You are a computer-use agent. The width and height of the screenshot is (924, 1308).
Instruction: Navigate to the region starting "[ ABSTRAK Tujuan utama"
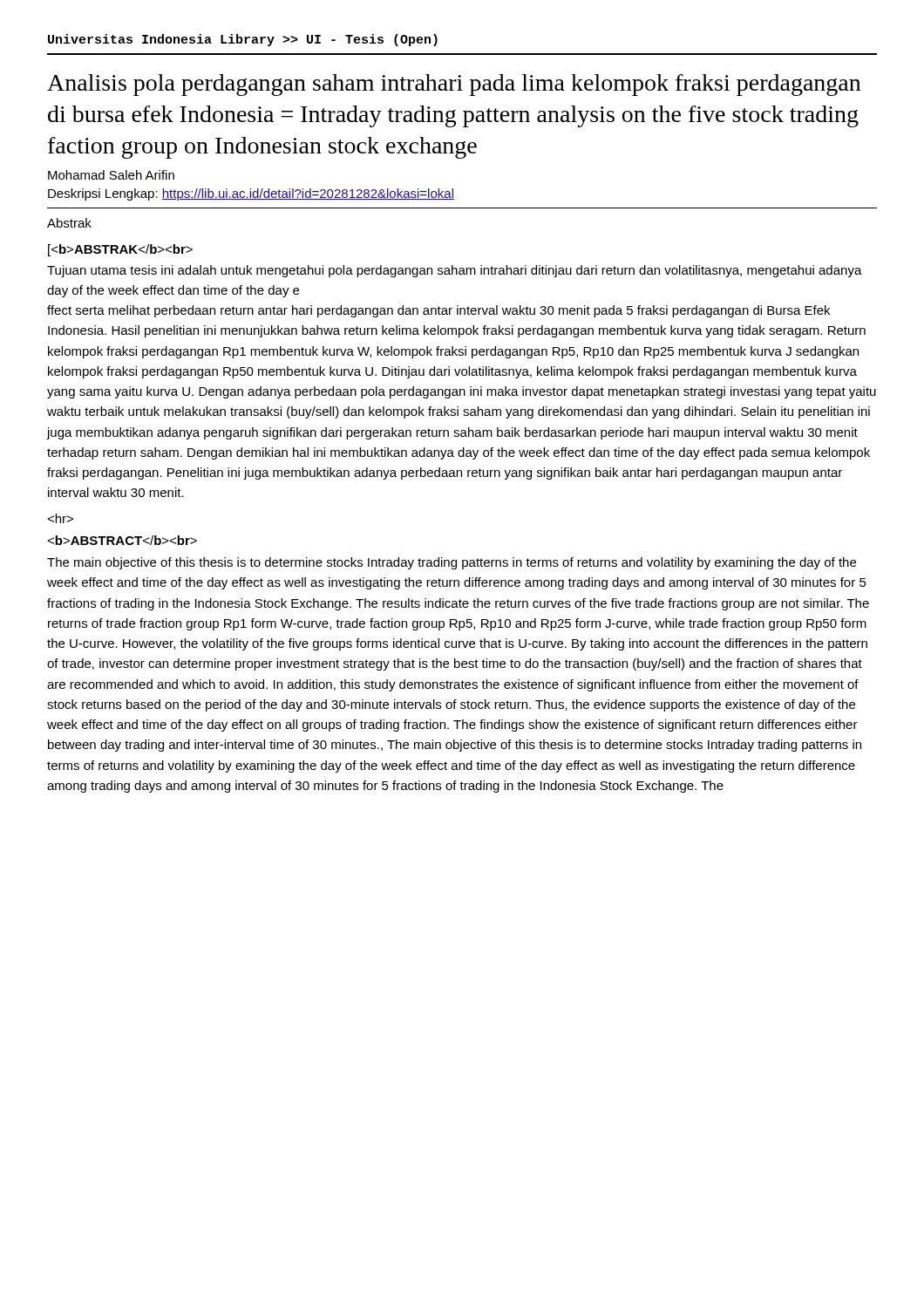tap(462, 371)
